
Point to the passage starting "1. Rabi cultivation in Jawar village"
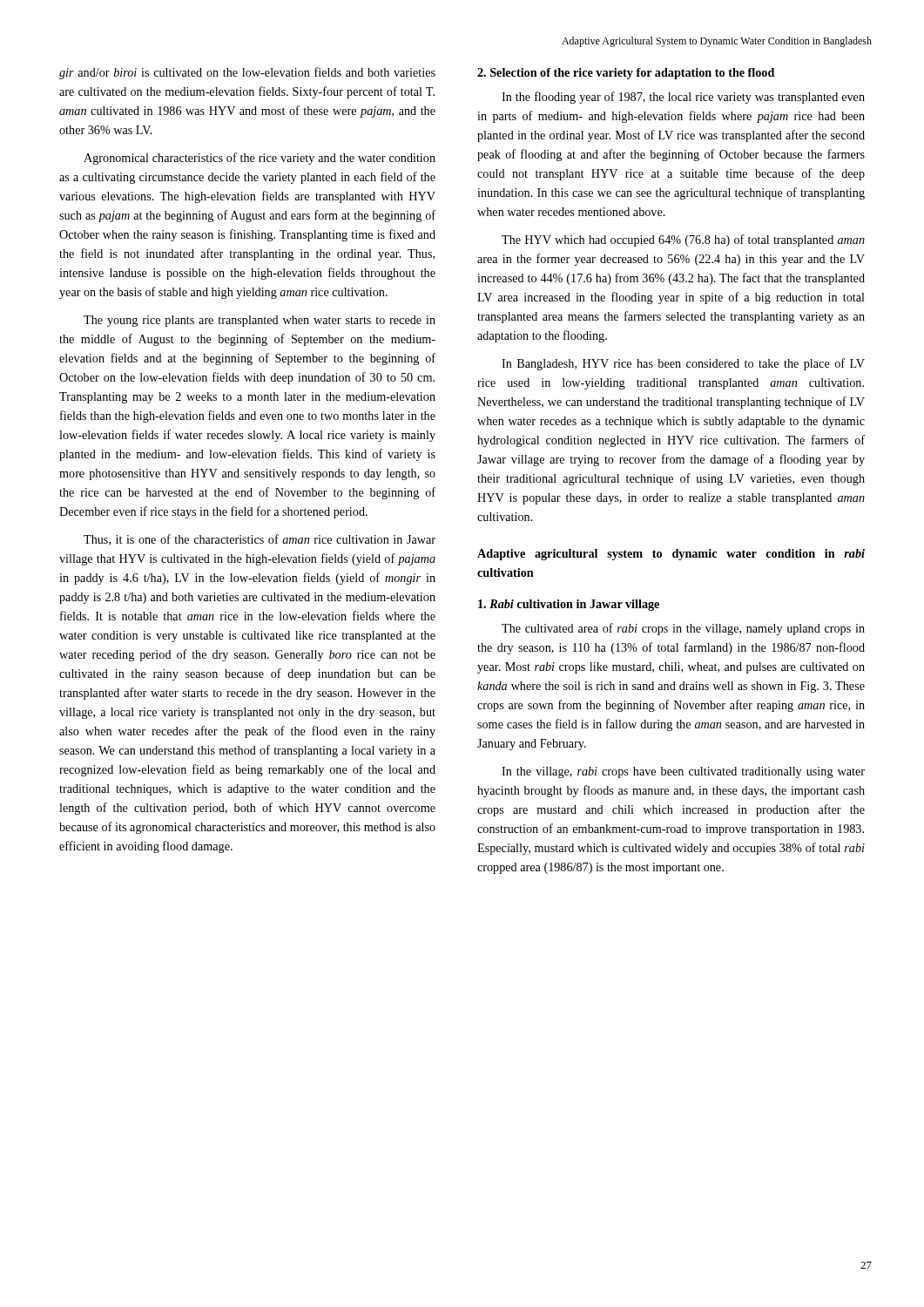click(569, 605)
